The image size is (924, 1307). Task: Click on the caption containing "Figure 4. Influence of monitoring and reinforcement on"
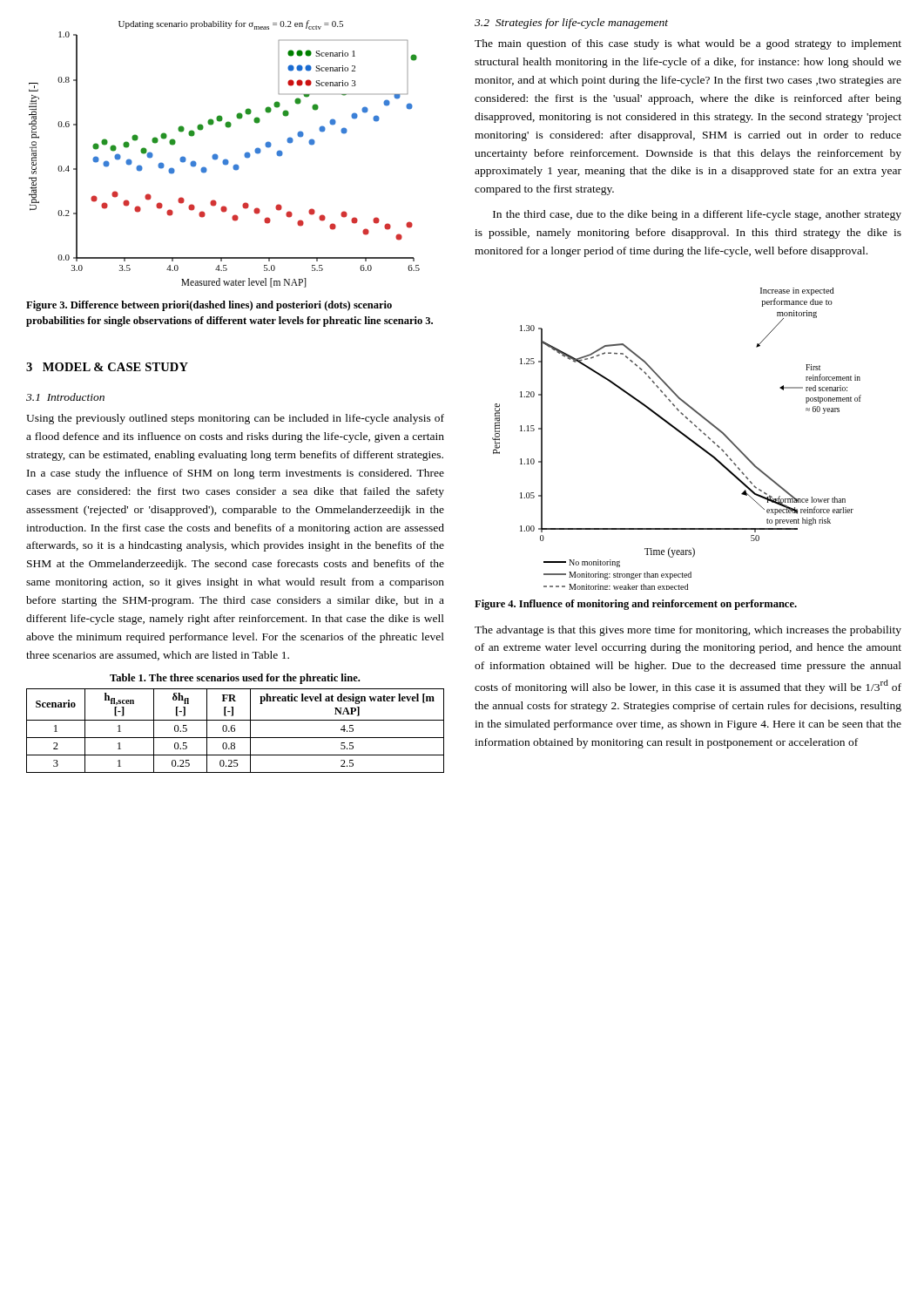click(636, 604)
